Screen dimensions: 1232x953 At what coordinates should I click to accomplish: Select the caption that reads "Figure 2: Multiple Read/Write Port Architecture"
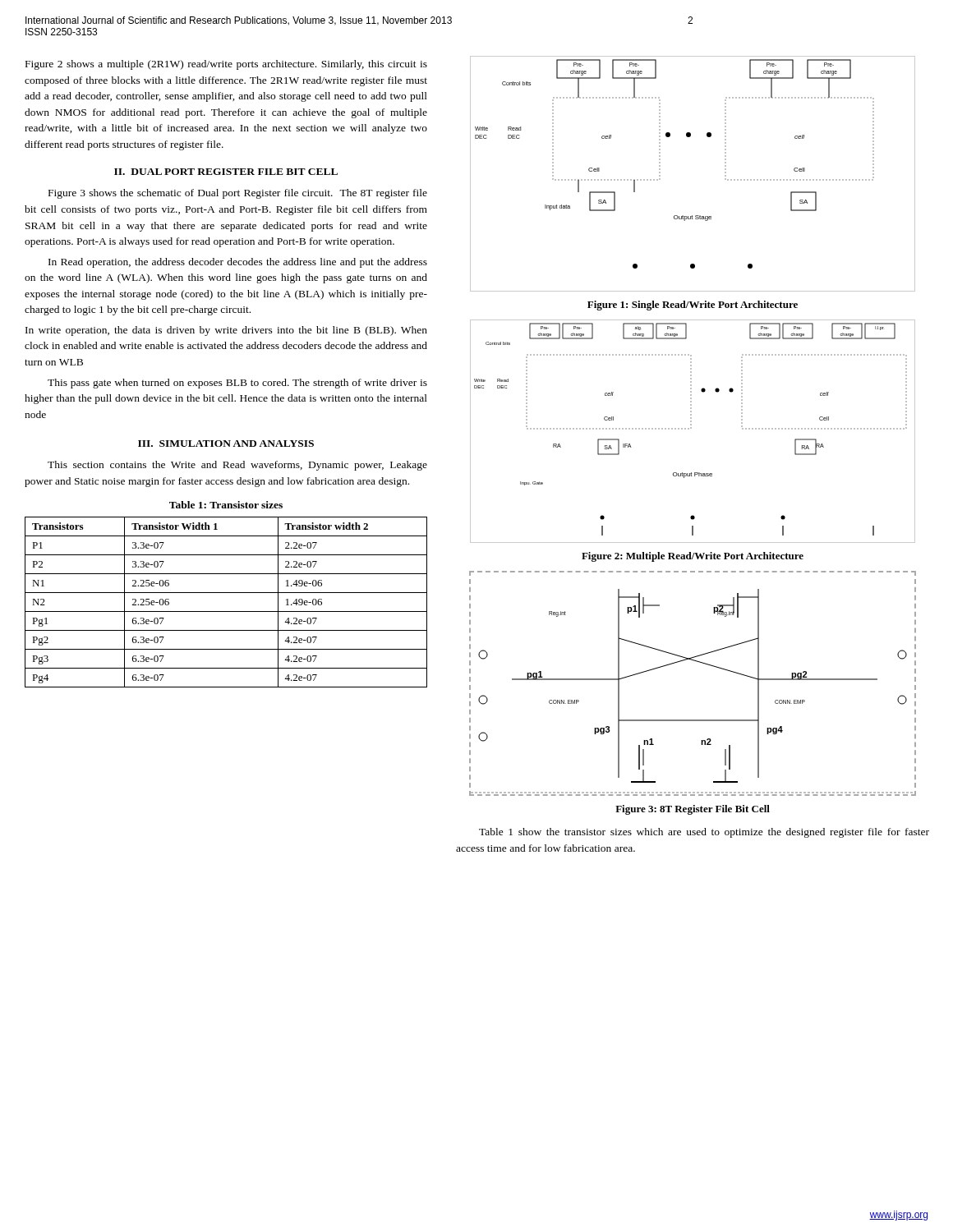(x=693, y=556)
